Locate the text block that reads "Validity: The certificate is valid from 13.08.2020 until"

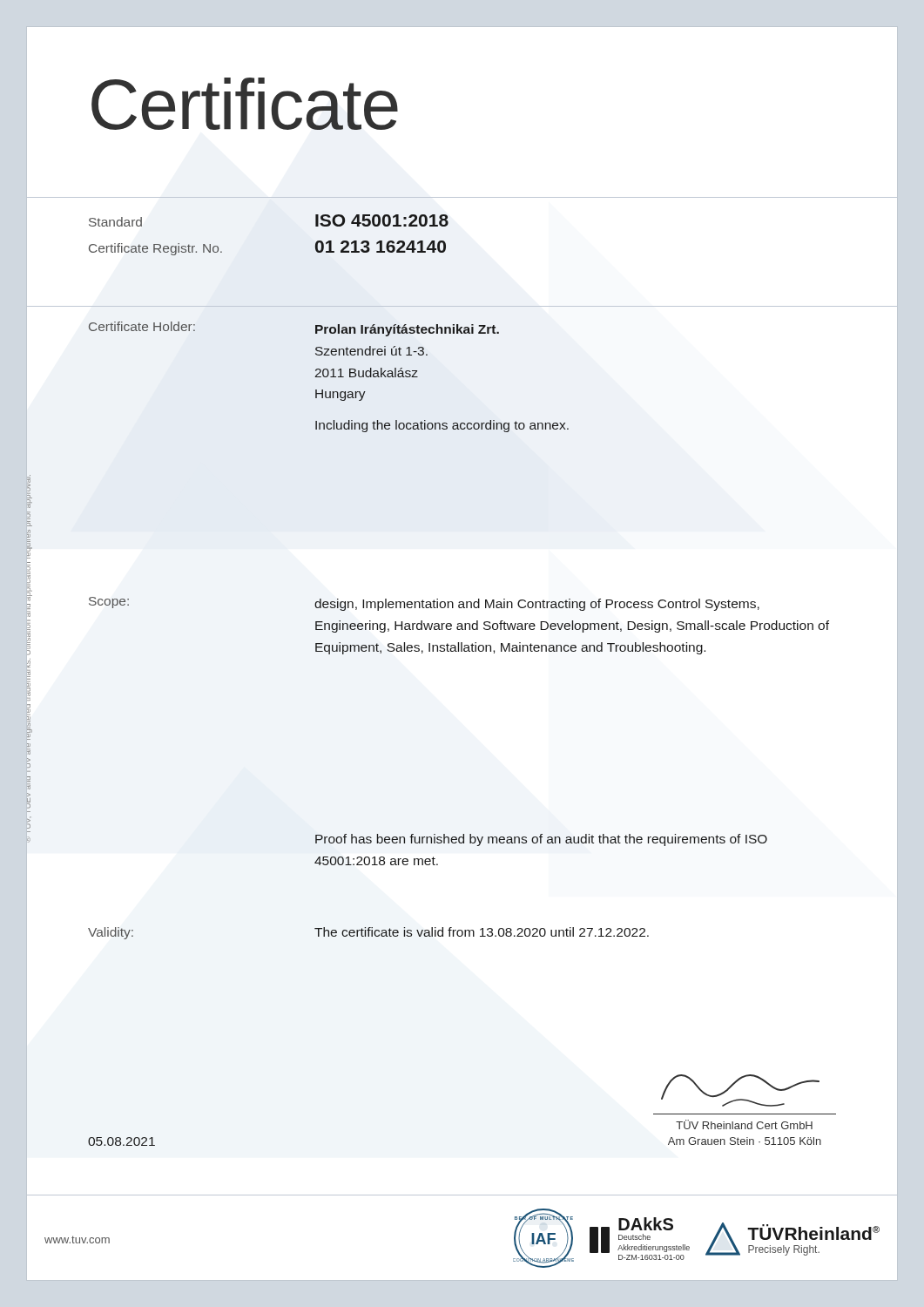462,932
